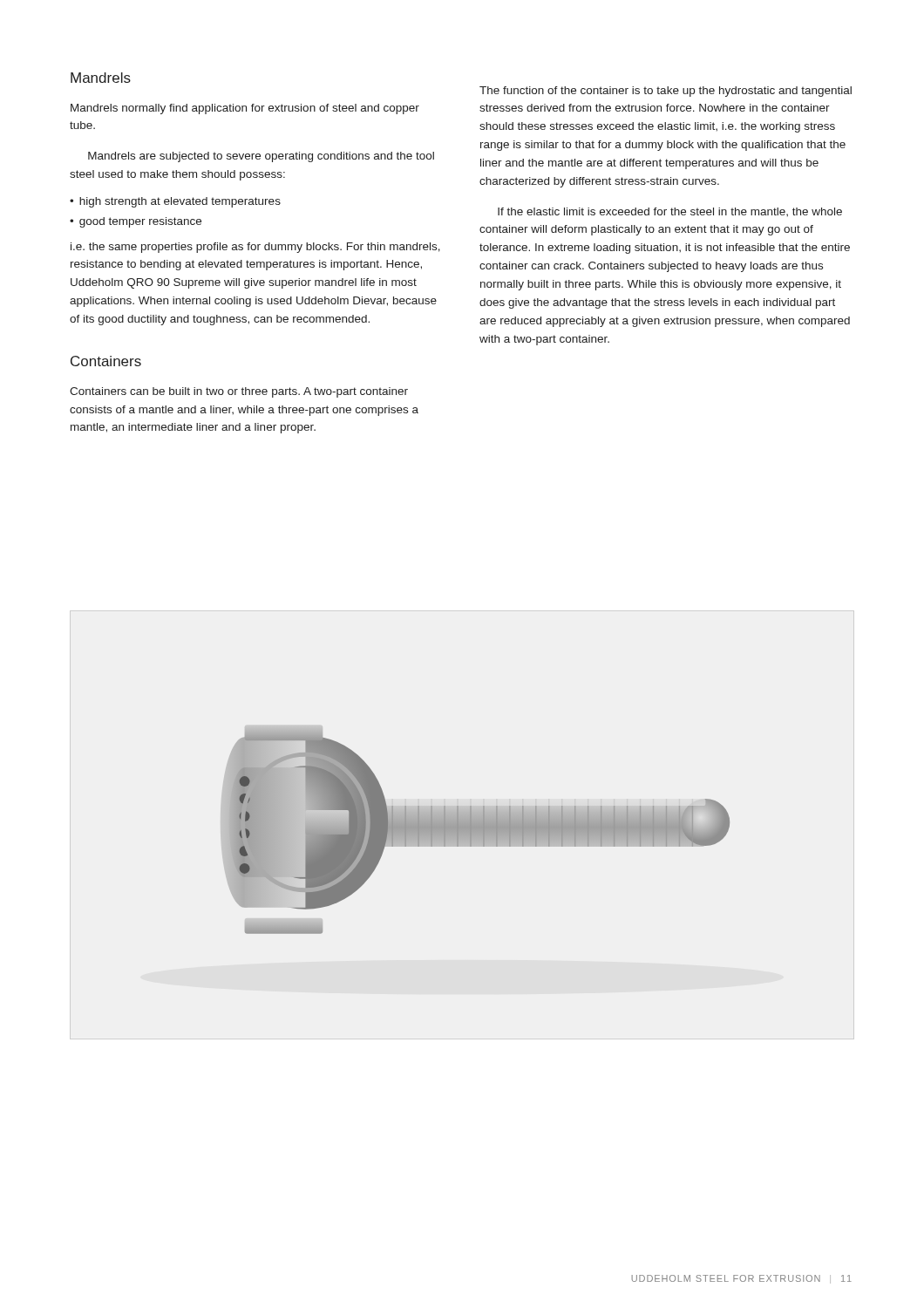
Task: Find the block on this page that starts "Containers can be"
Action: click(x=257, y=410)
